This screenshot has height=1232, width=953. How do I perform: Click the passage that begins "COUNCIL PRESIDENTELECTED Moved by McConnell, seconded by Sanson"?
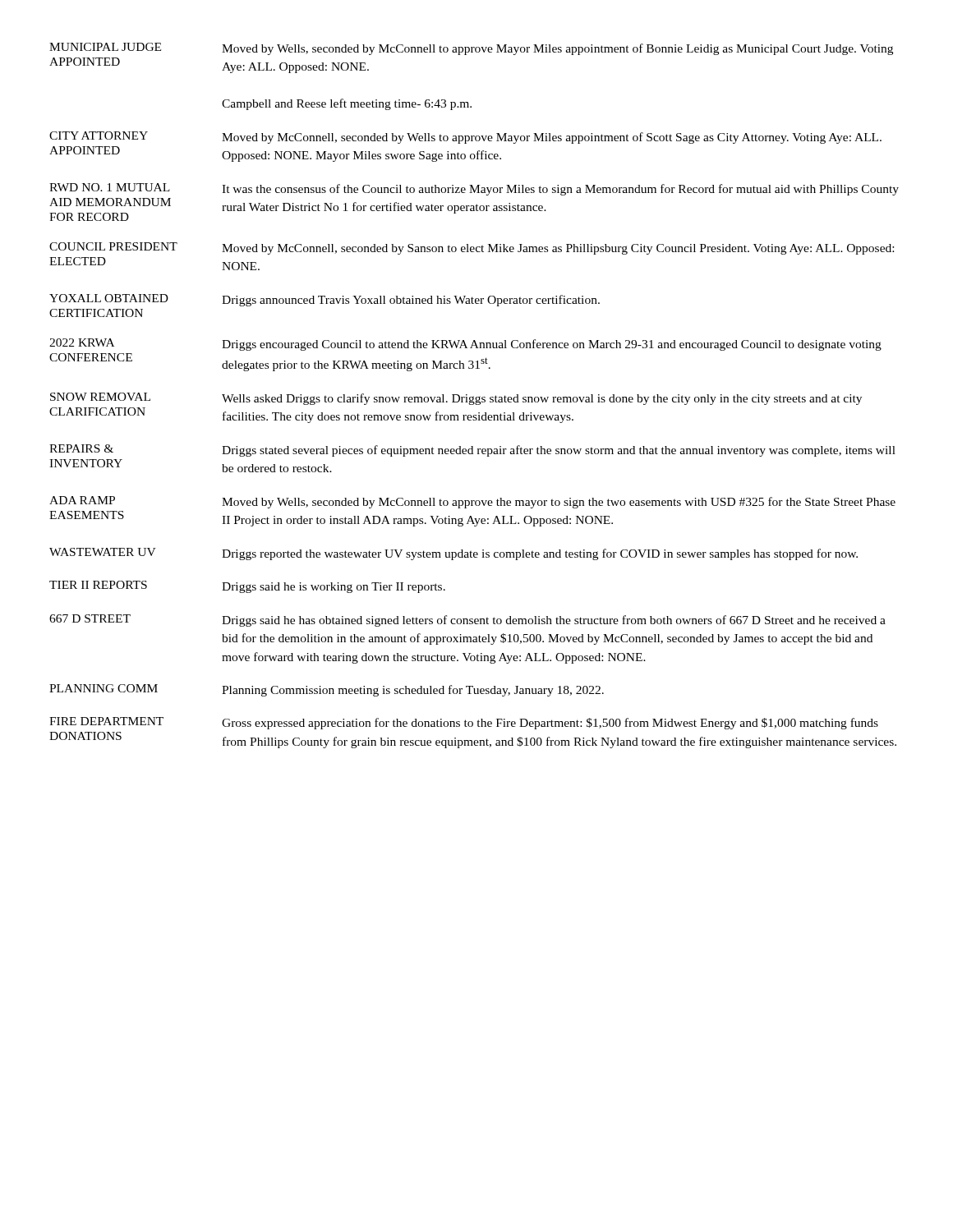pos(476,257)
